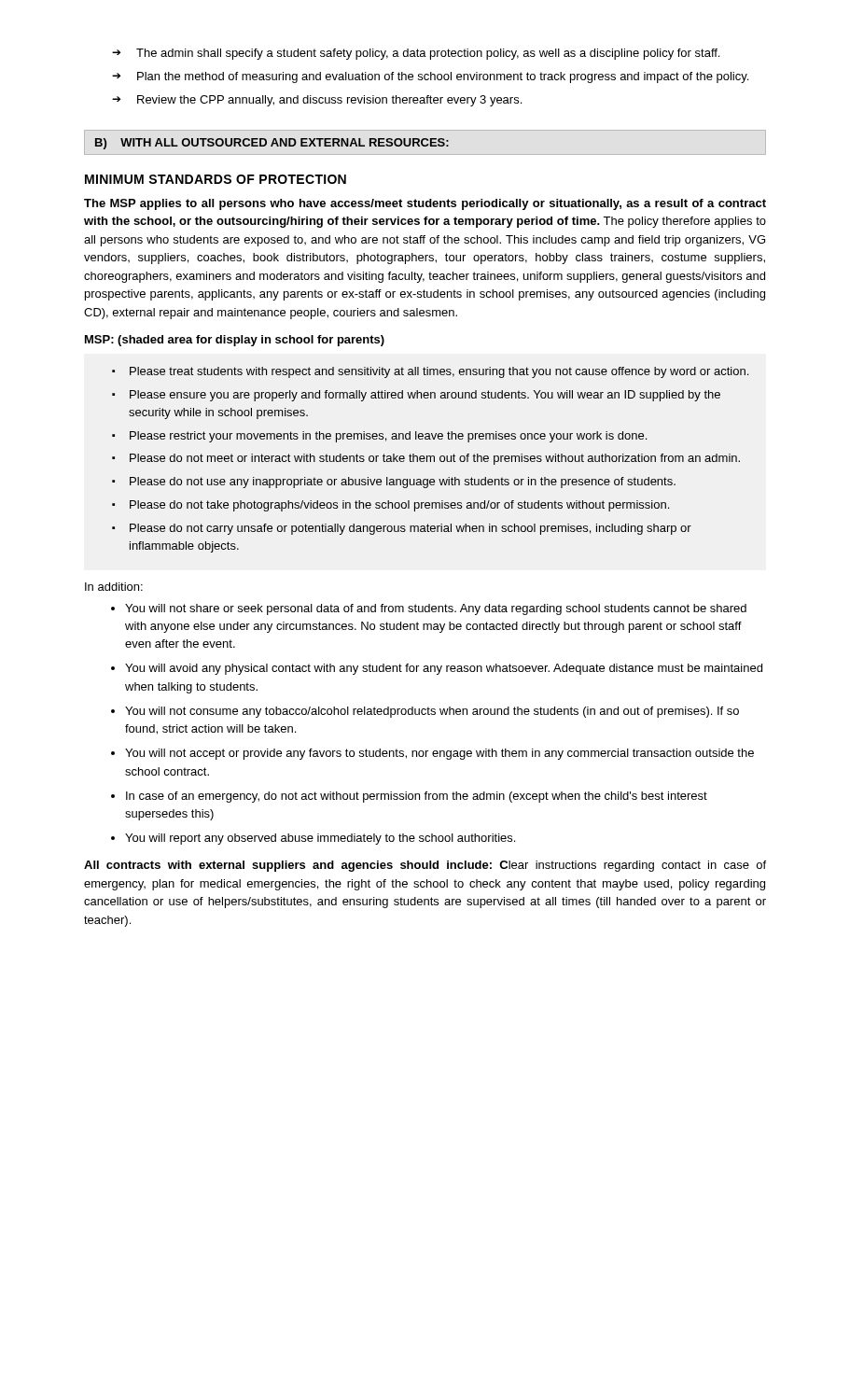Click the passage that begins "Plan the method of measuring and evaluation"
This screenshot has height=1400, width=850.
[439, 77]
